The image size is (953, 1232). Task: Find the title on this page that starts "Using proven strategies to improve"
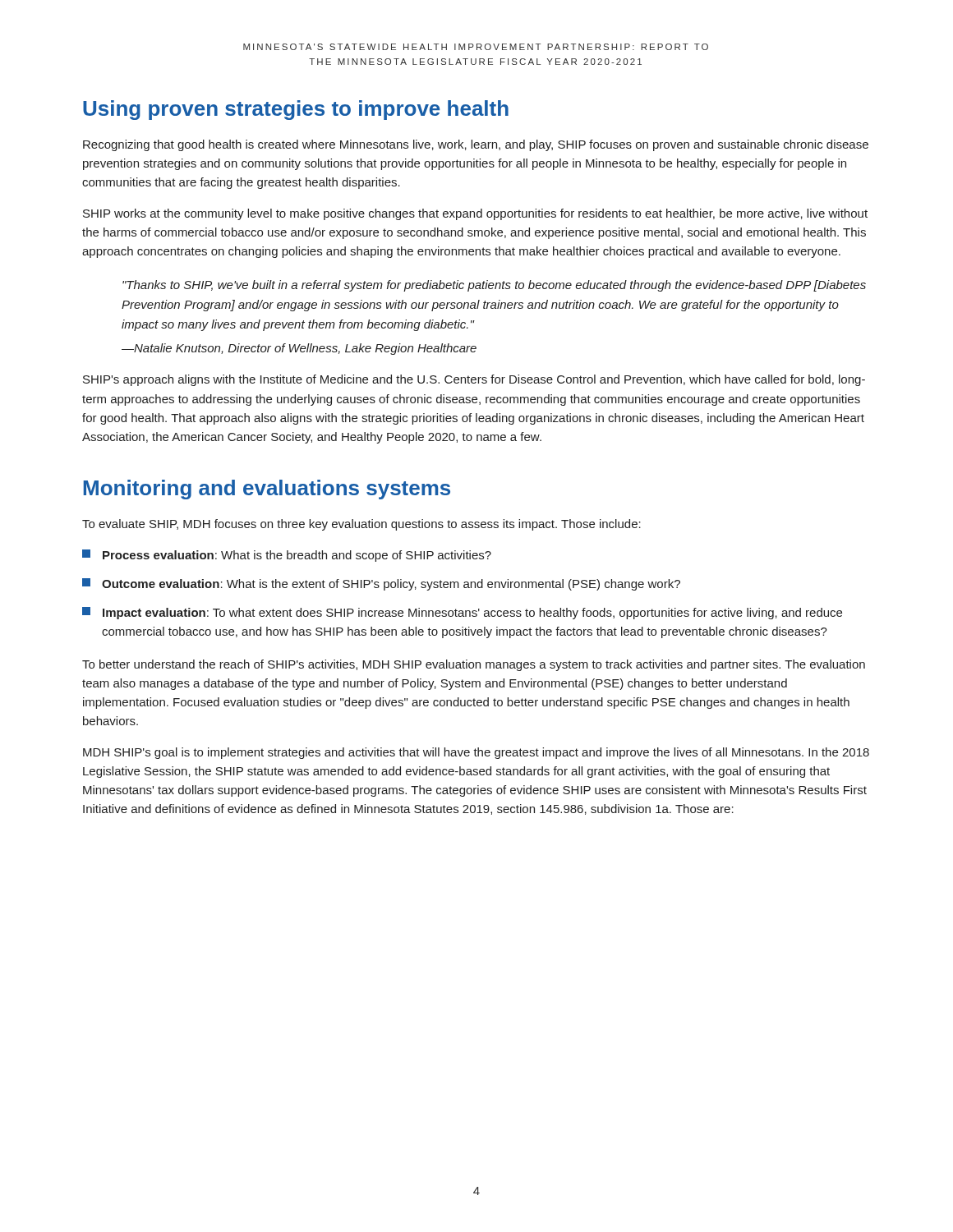point(476,109)
